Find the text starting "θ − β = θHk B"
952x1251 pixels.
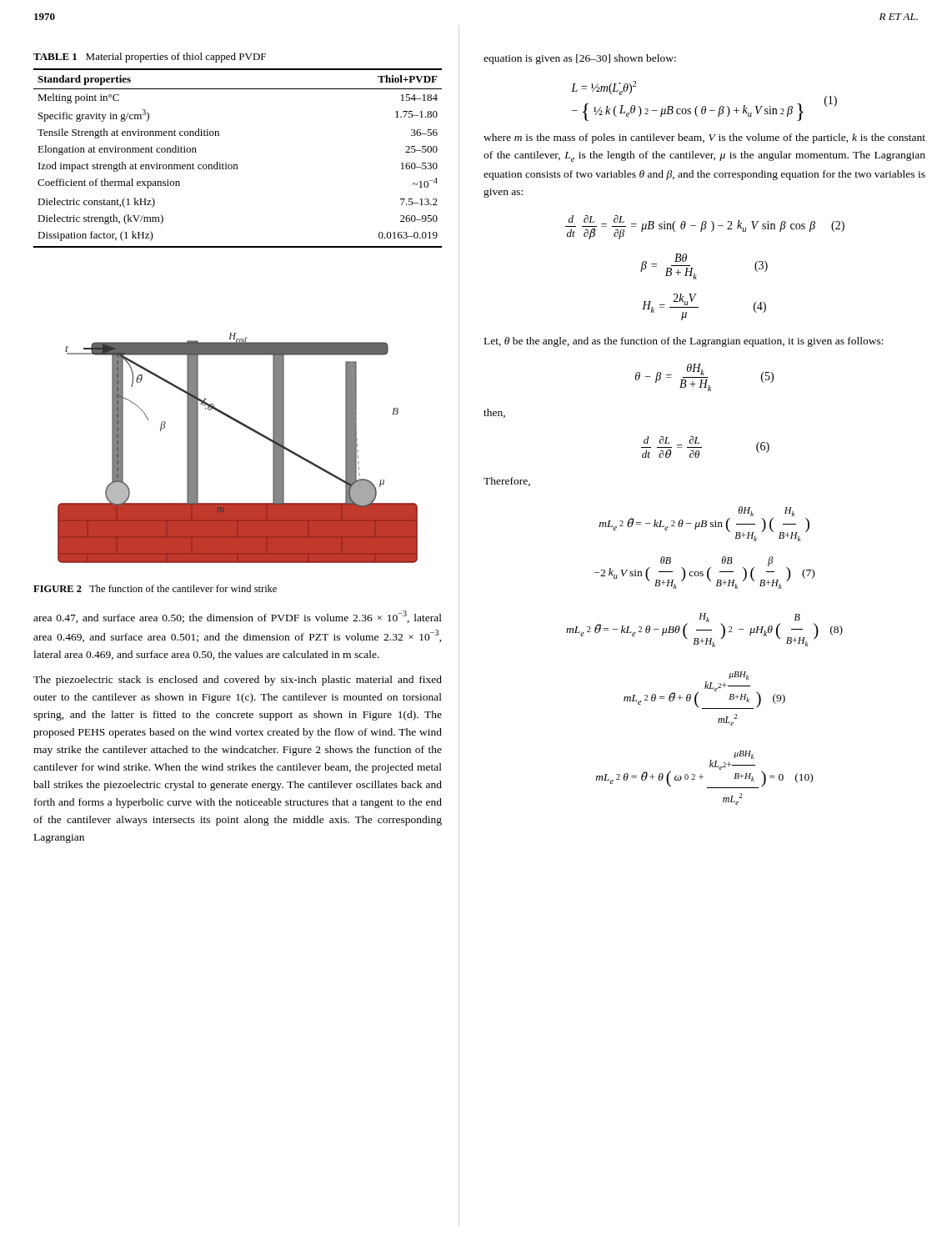[x=704, y=377]
